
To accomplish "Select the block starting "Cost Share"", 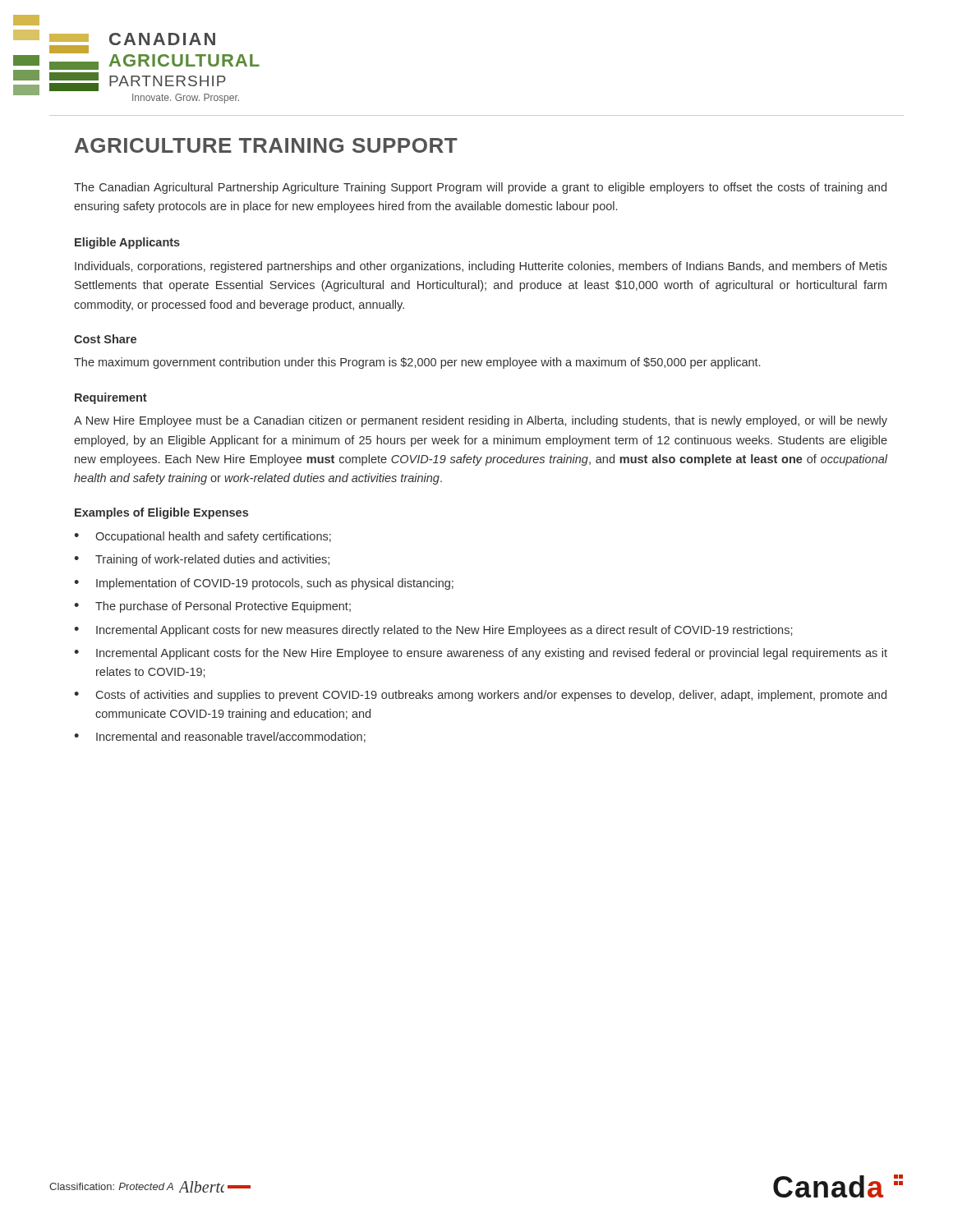I will coord(105,339).
